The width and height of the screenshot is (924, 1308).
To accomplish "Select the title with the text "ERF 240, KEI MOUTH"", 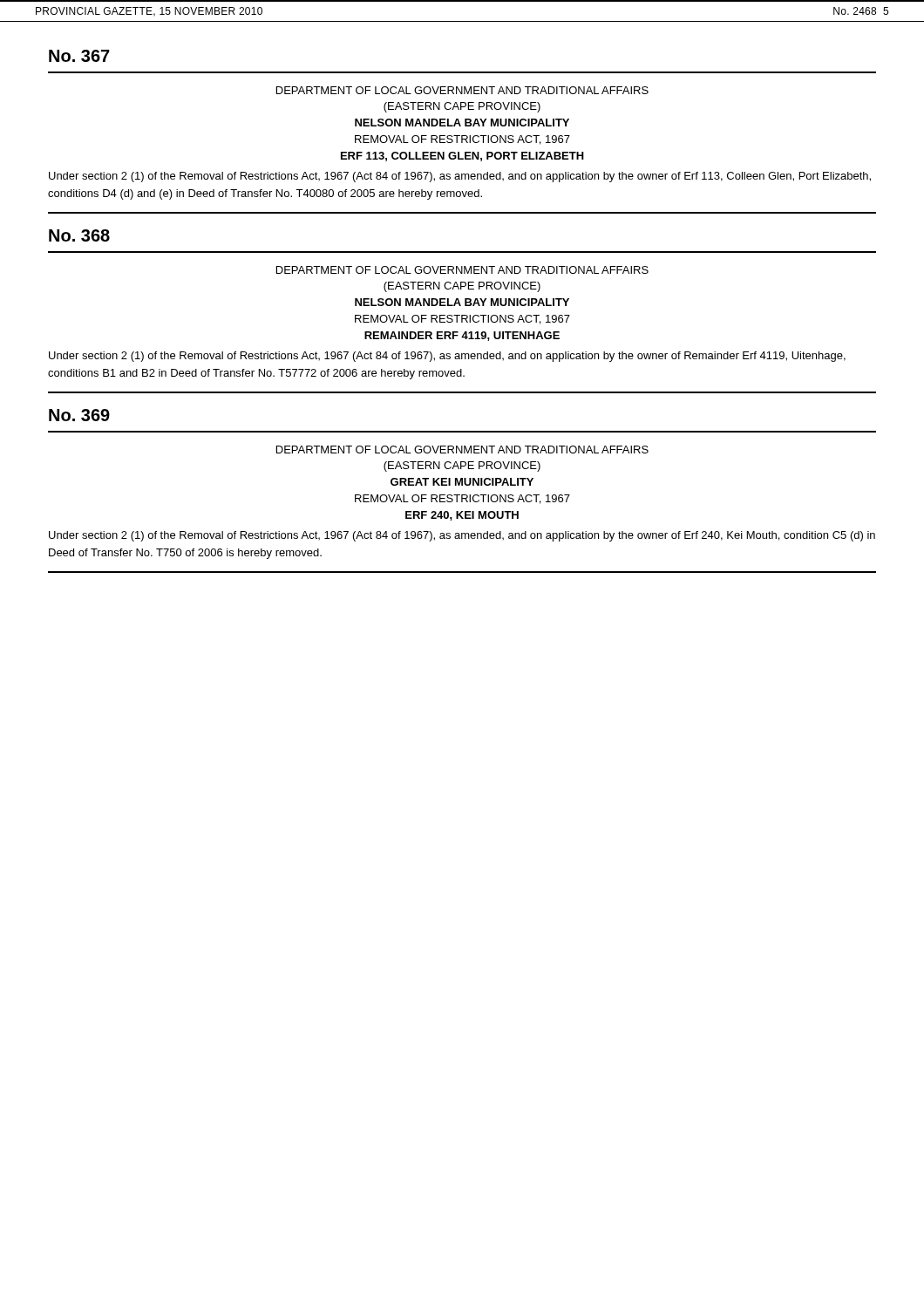I will (x=462, y=515).
